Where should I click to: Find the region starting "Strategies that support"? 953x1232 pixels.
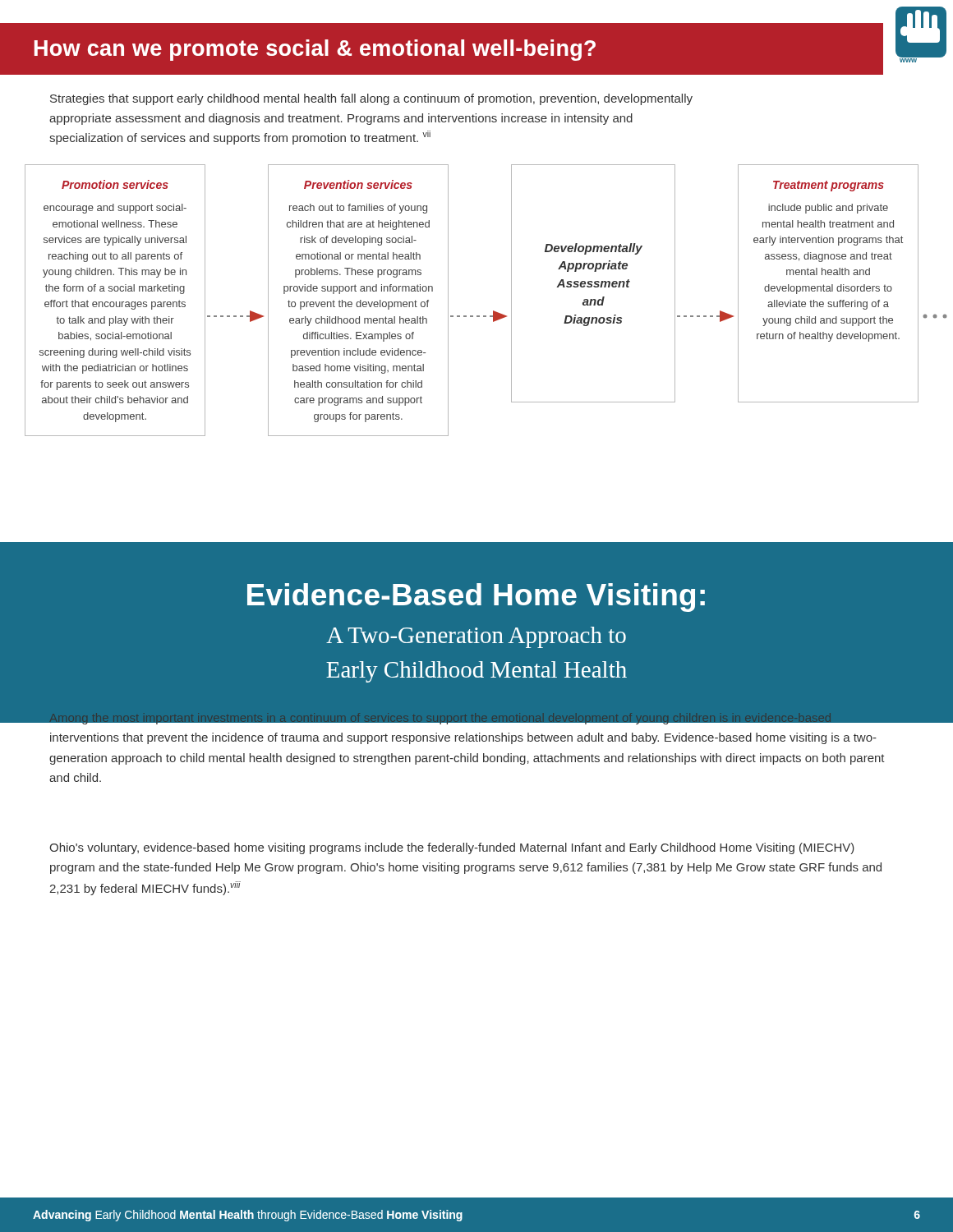[x=371, y=118]
